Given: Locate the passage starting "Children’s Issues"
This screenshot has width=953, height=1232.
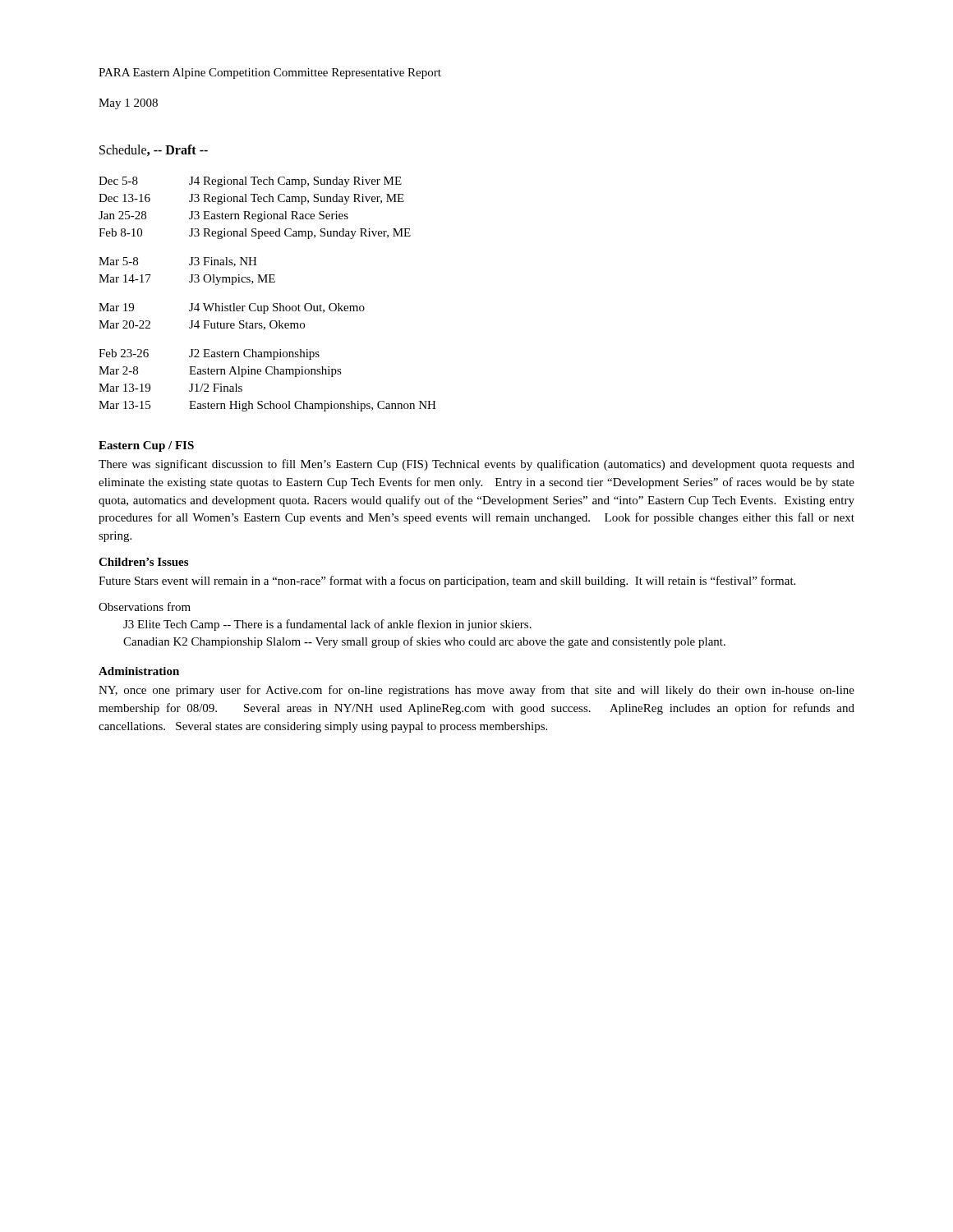Looking at the screenshot, I should click(144, 562).
